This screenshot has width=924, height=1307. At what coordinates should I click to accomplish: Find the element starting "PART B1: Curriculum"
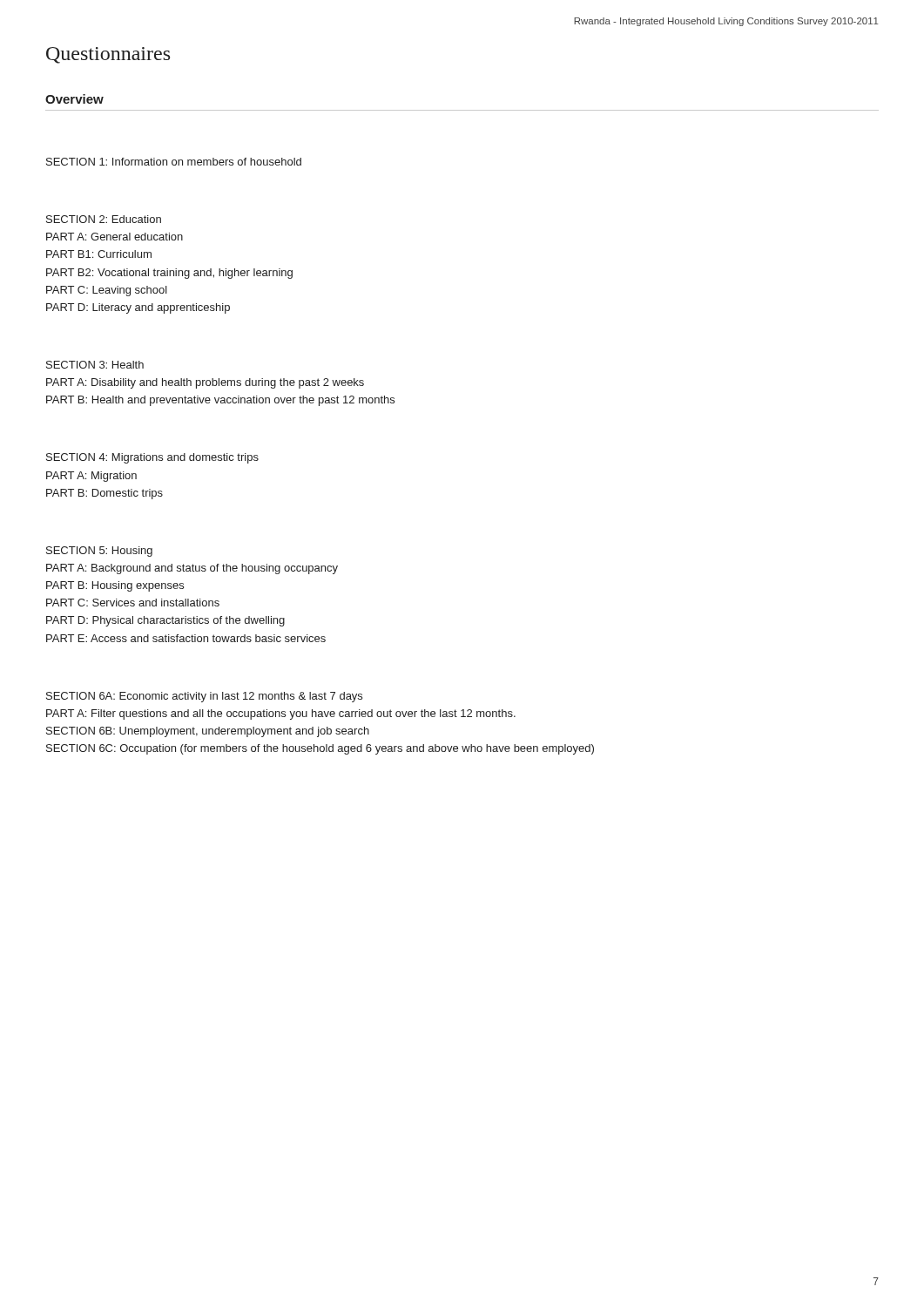(x=99, y=254)
